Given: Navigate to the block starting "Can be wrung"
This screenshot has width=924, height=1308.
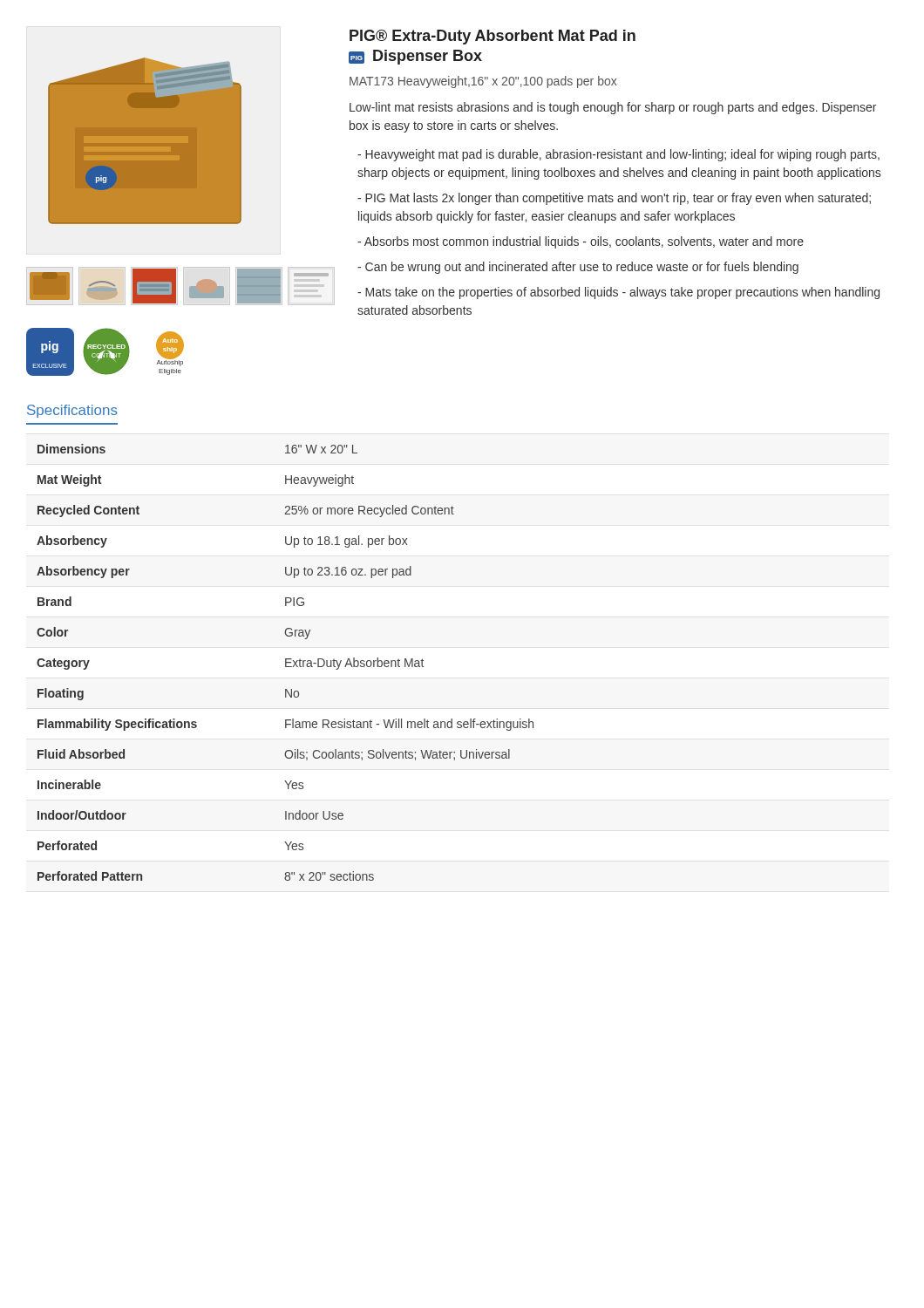Looking at the screenshot, I should coord(578,267).
